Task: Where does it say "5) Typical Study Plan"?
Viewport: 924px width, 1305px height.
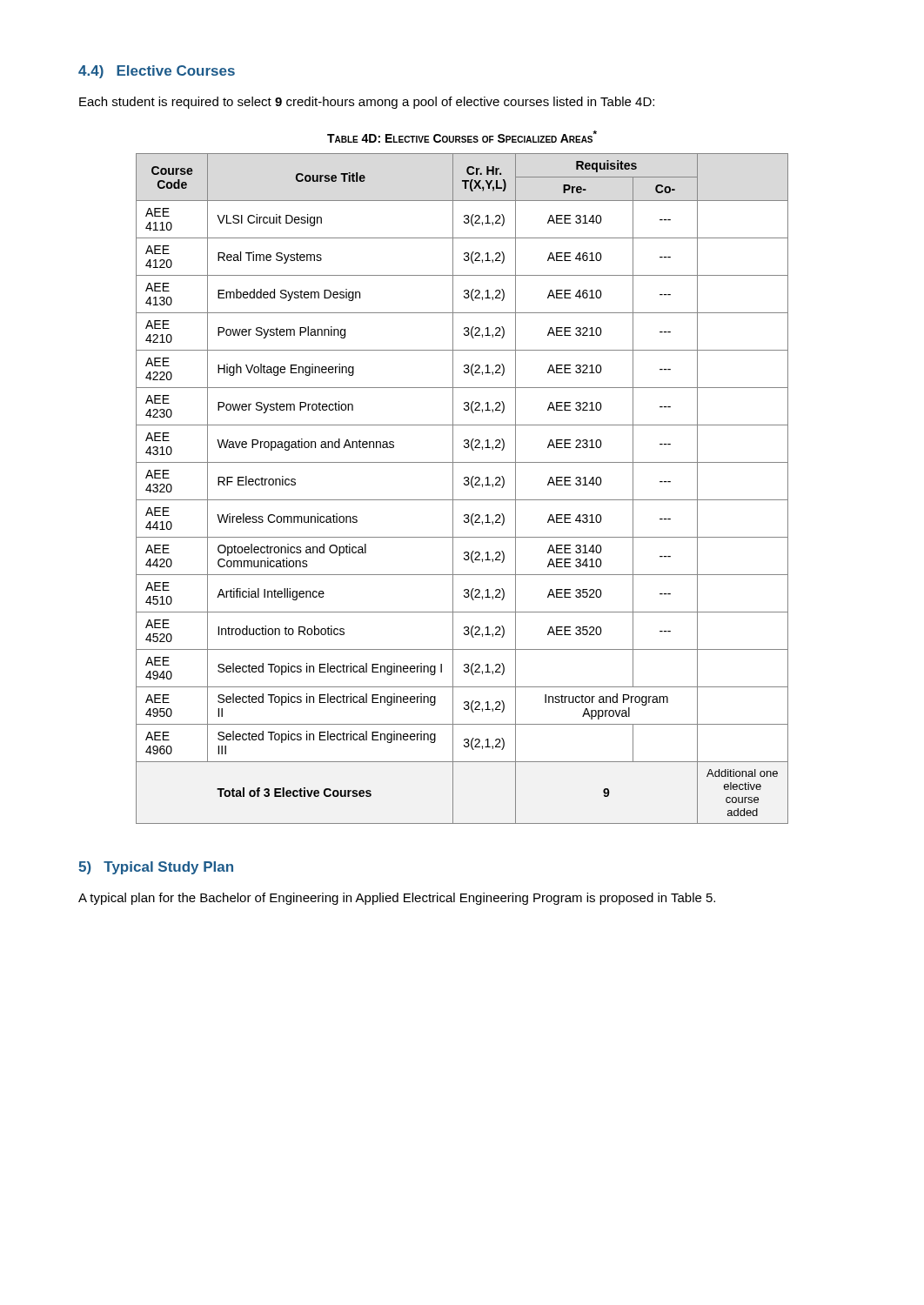Action: click(x=156, y=867)
